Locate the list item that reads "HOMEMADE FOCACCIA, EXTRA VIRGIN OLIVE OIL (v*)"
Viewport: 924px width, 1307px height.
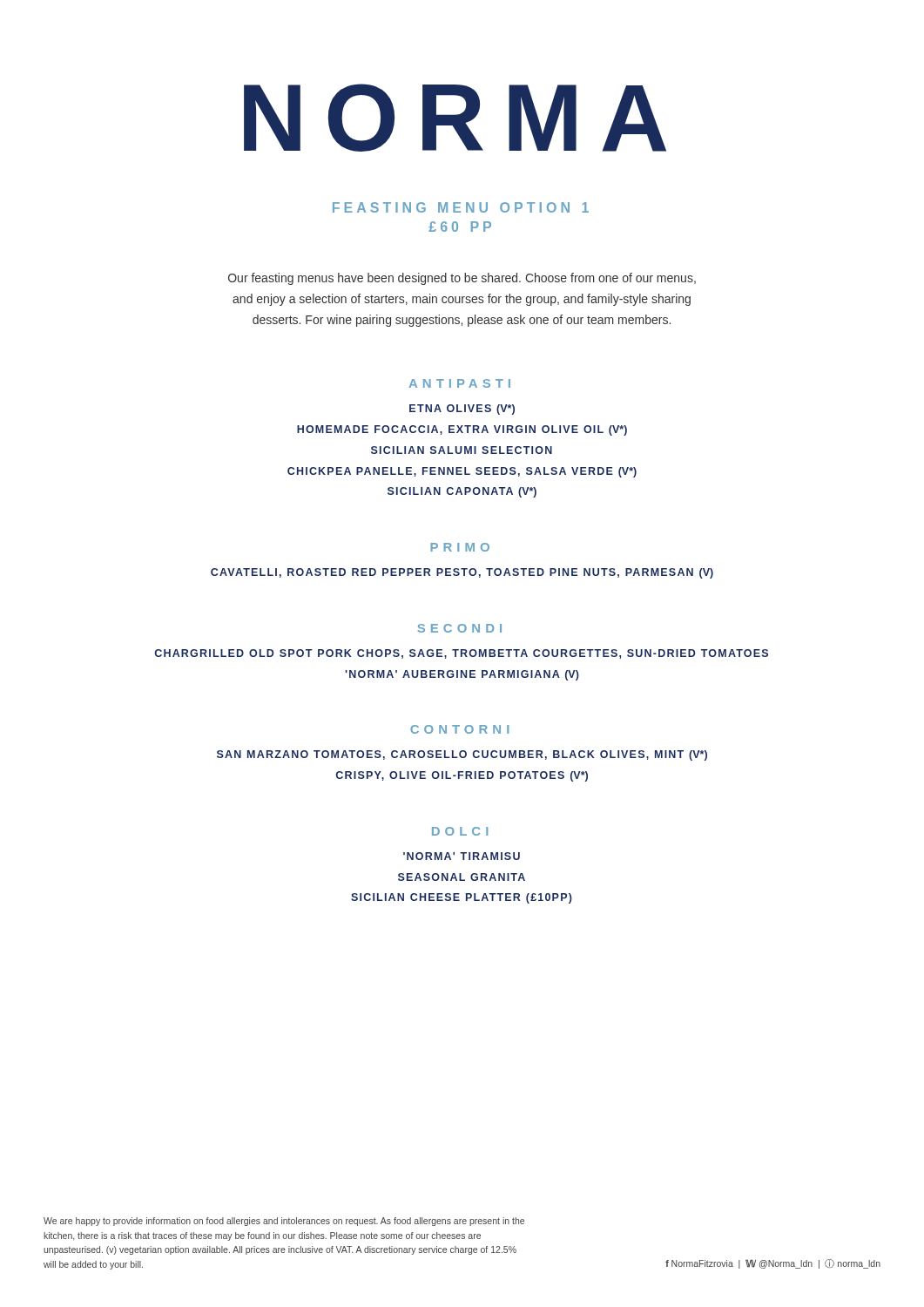click(x=462, y=430)
